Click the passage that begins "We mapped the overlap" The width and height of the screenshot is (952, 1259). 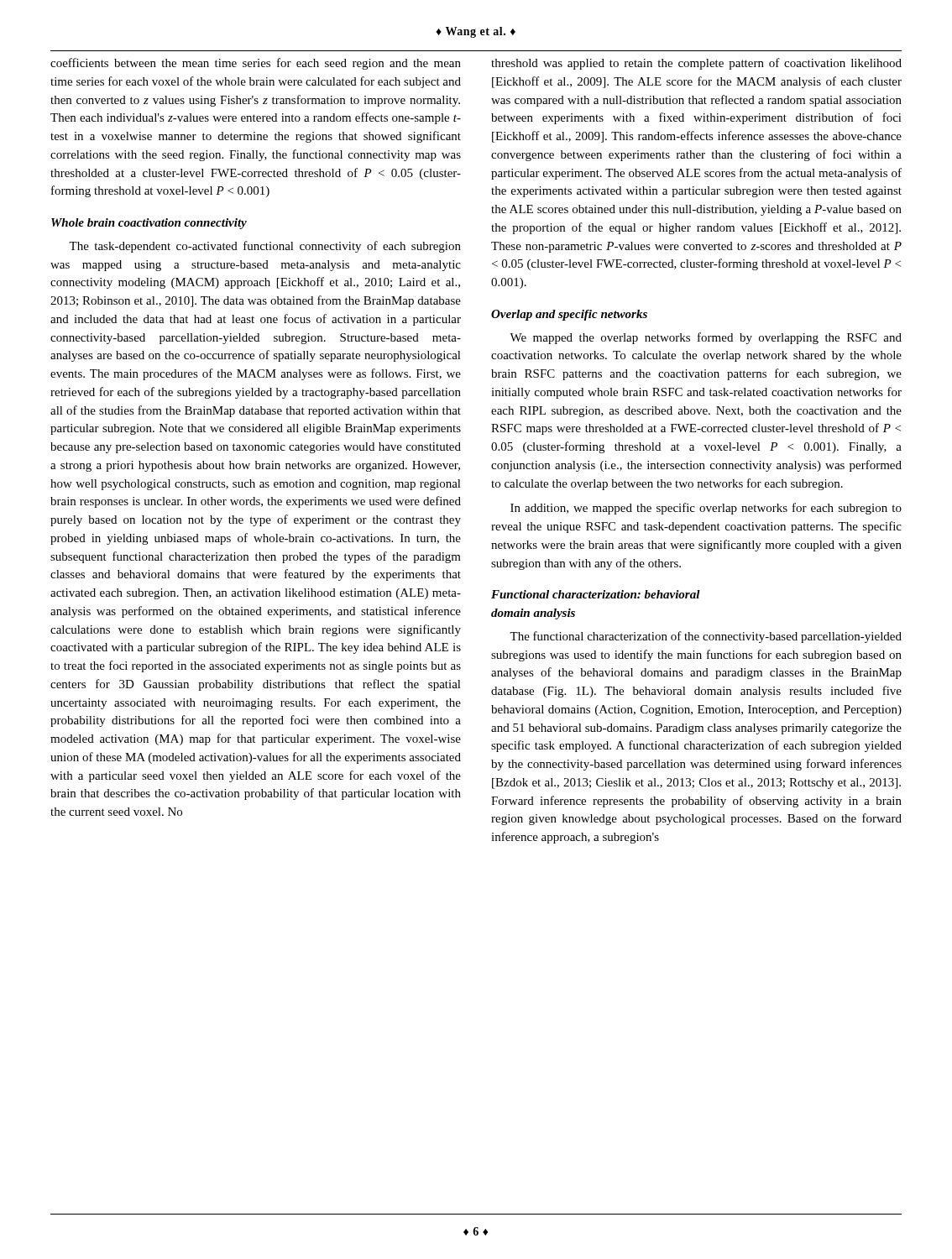(x=696, y=451)
